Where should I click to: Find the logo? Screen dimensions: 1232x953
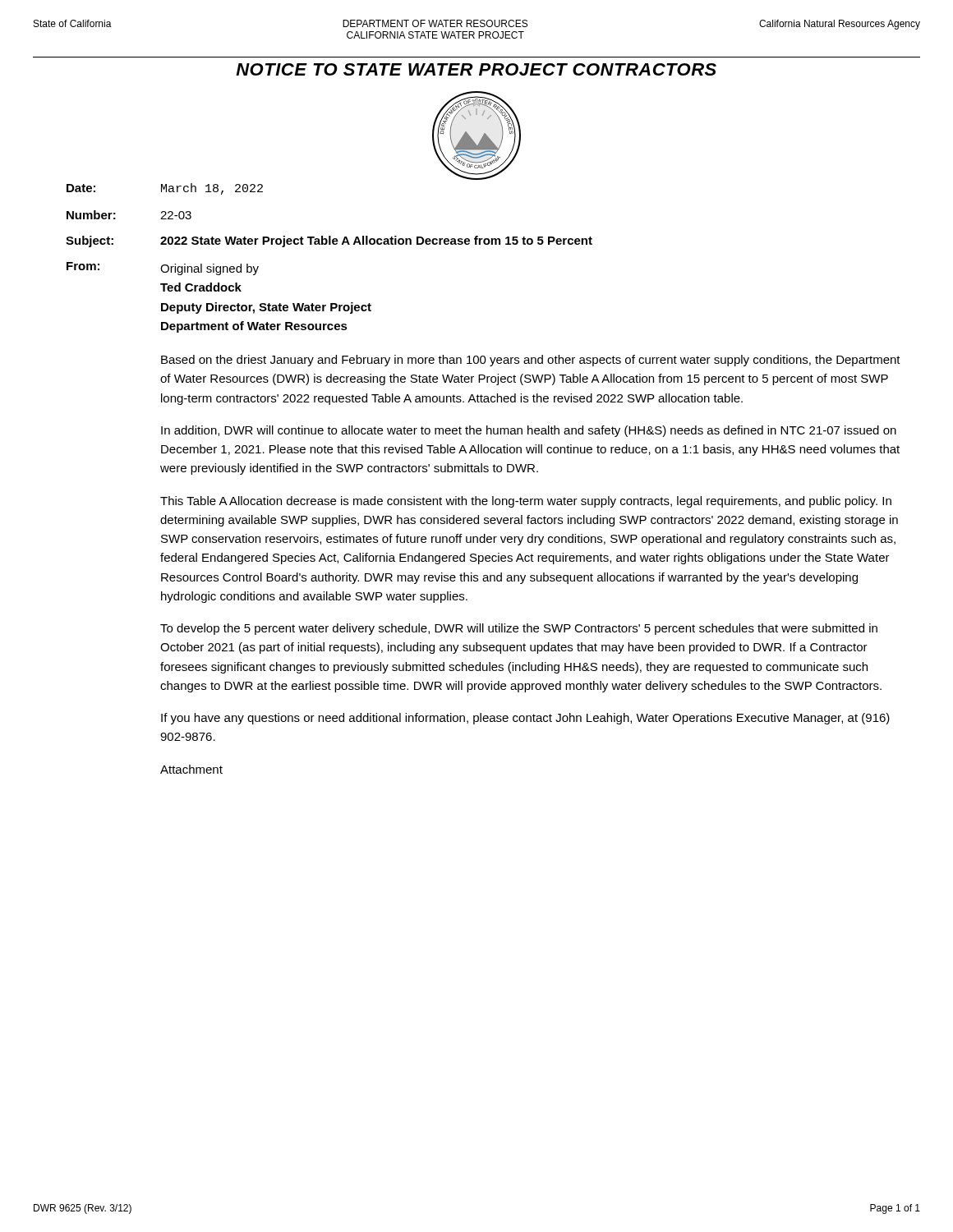click(476, 137)
